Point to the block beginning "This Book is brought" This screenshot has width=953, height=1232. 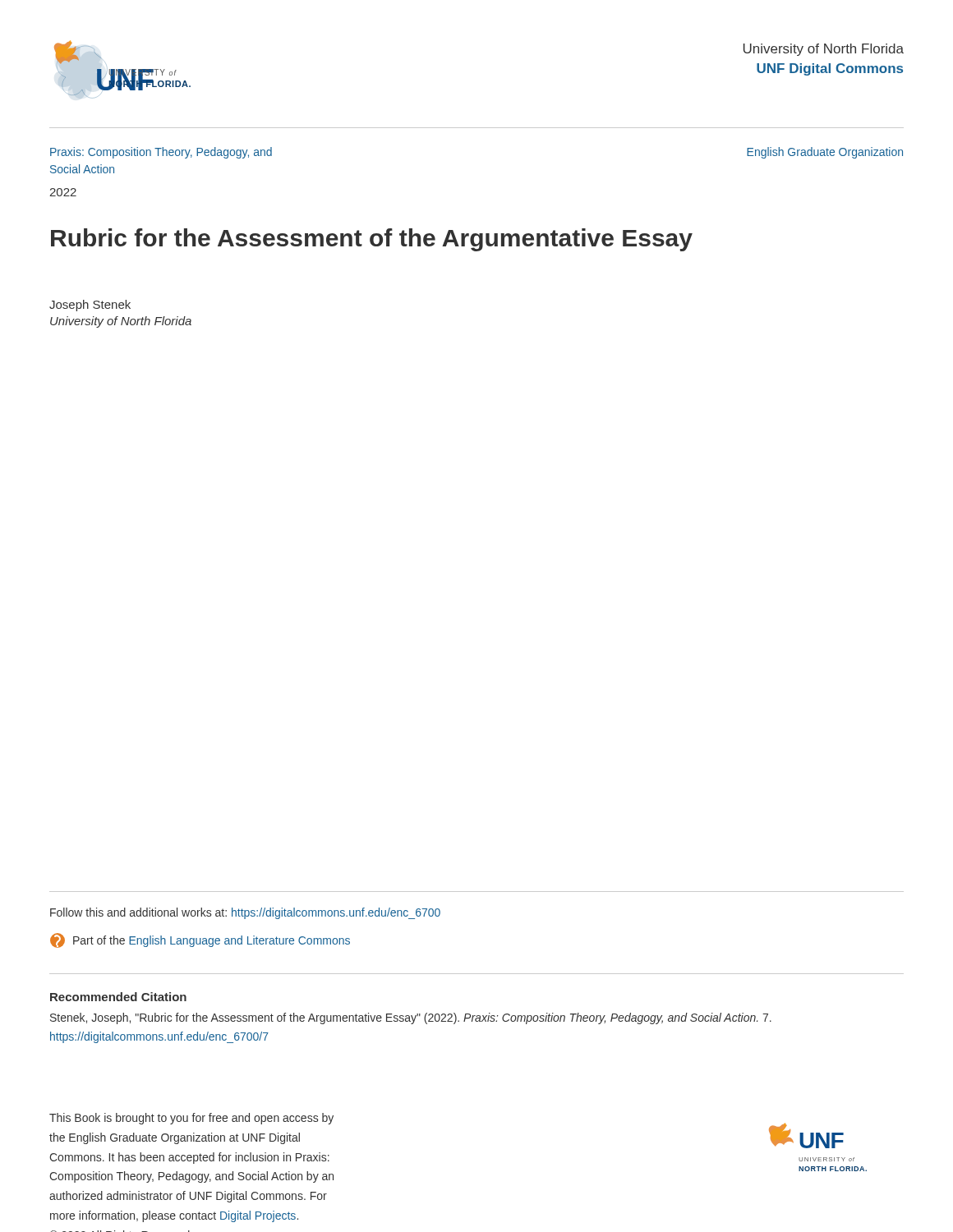[192, 1172]
